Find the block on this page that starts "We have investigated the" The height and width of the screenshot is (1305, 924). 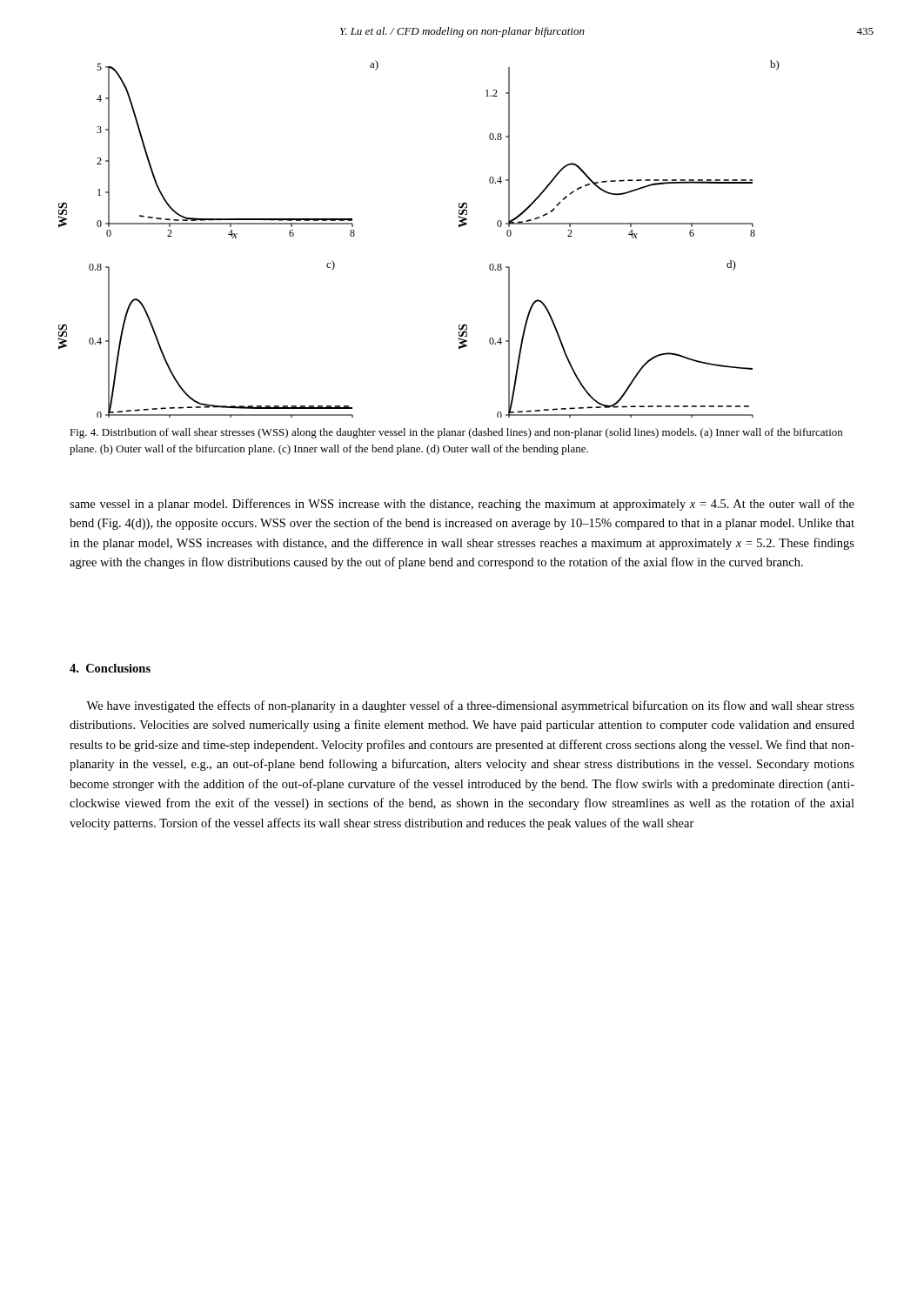(462, 764)
